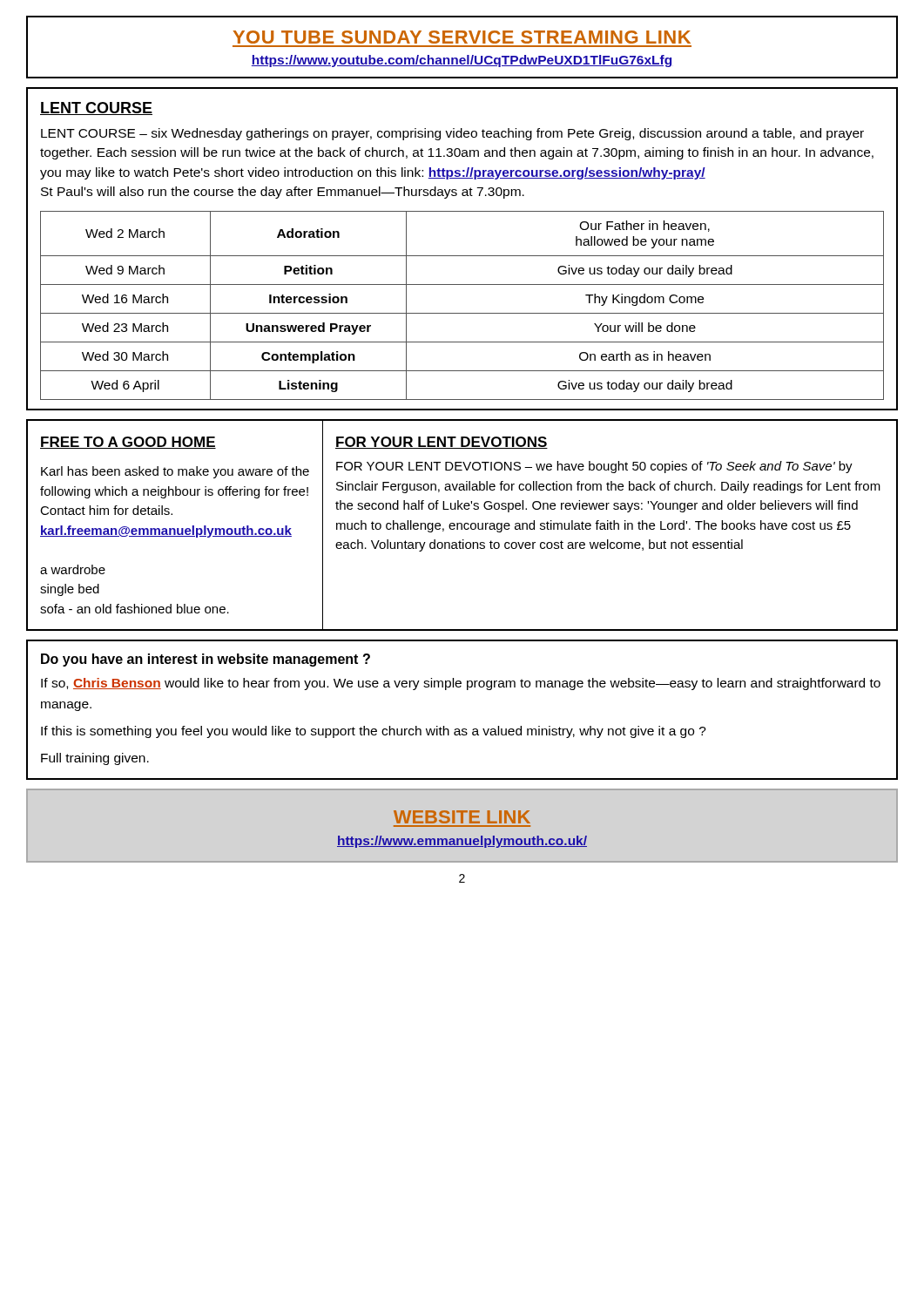Locate the table with the text "Wed 2 March Adoration"
The image size is (924, 1307).
(462, 305)
